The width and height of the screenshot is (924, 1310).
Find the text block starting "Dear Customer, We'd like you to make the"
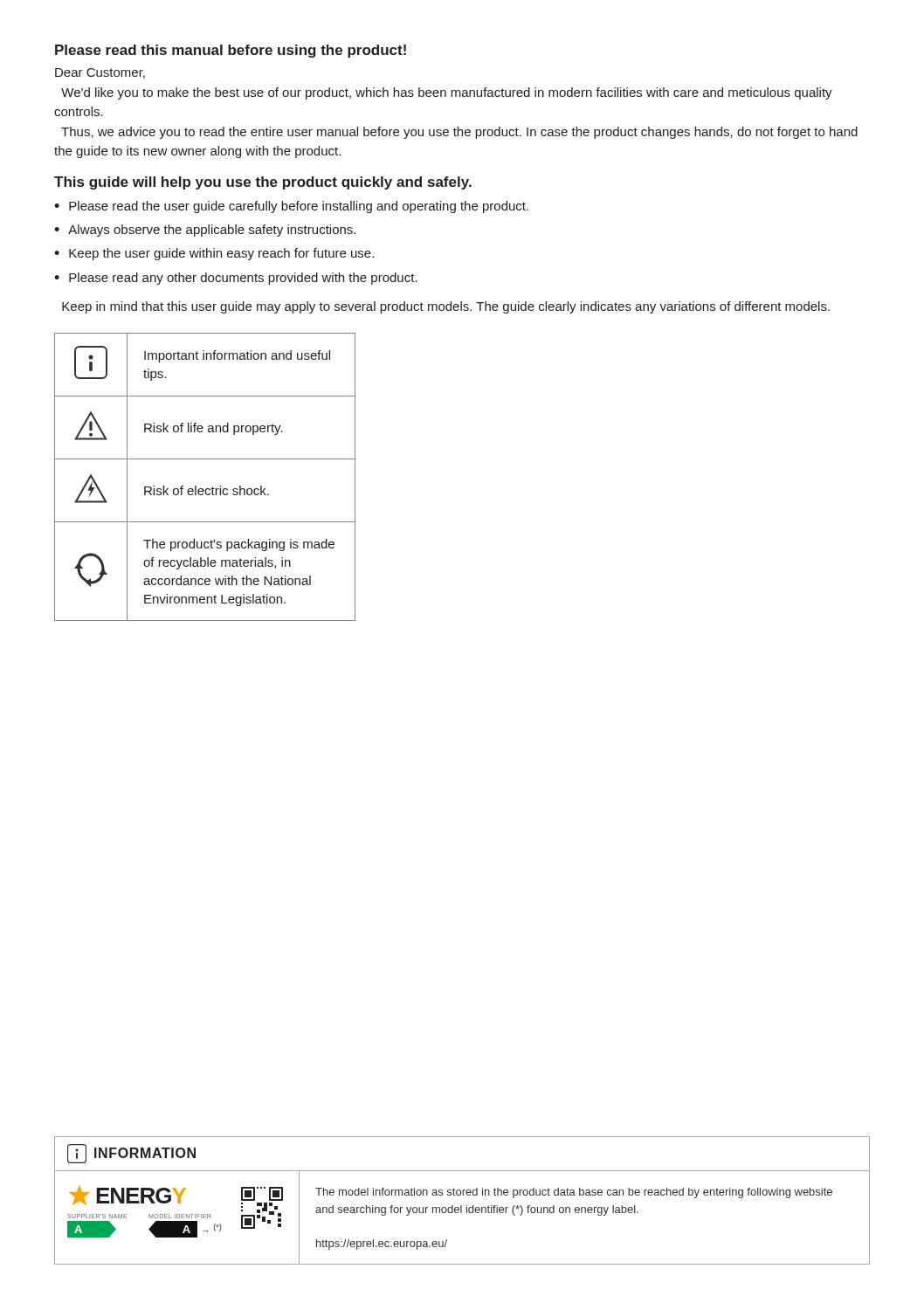(x=100, y=73)
